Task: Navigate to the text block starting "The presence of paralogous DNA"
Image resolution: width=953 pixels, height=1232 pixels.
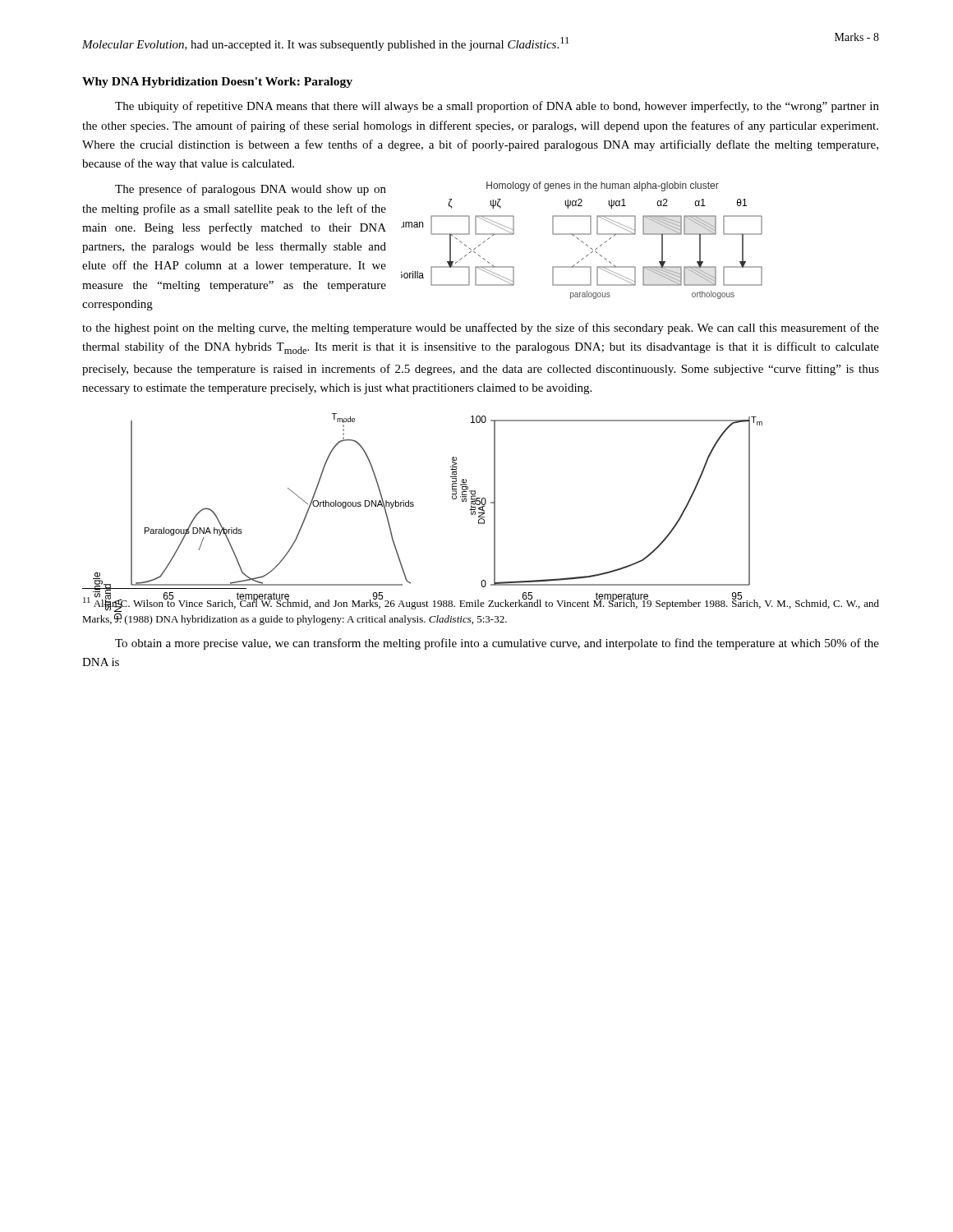Action: (x=234, y=246)
